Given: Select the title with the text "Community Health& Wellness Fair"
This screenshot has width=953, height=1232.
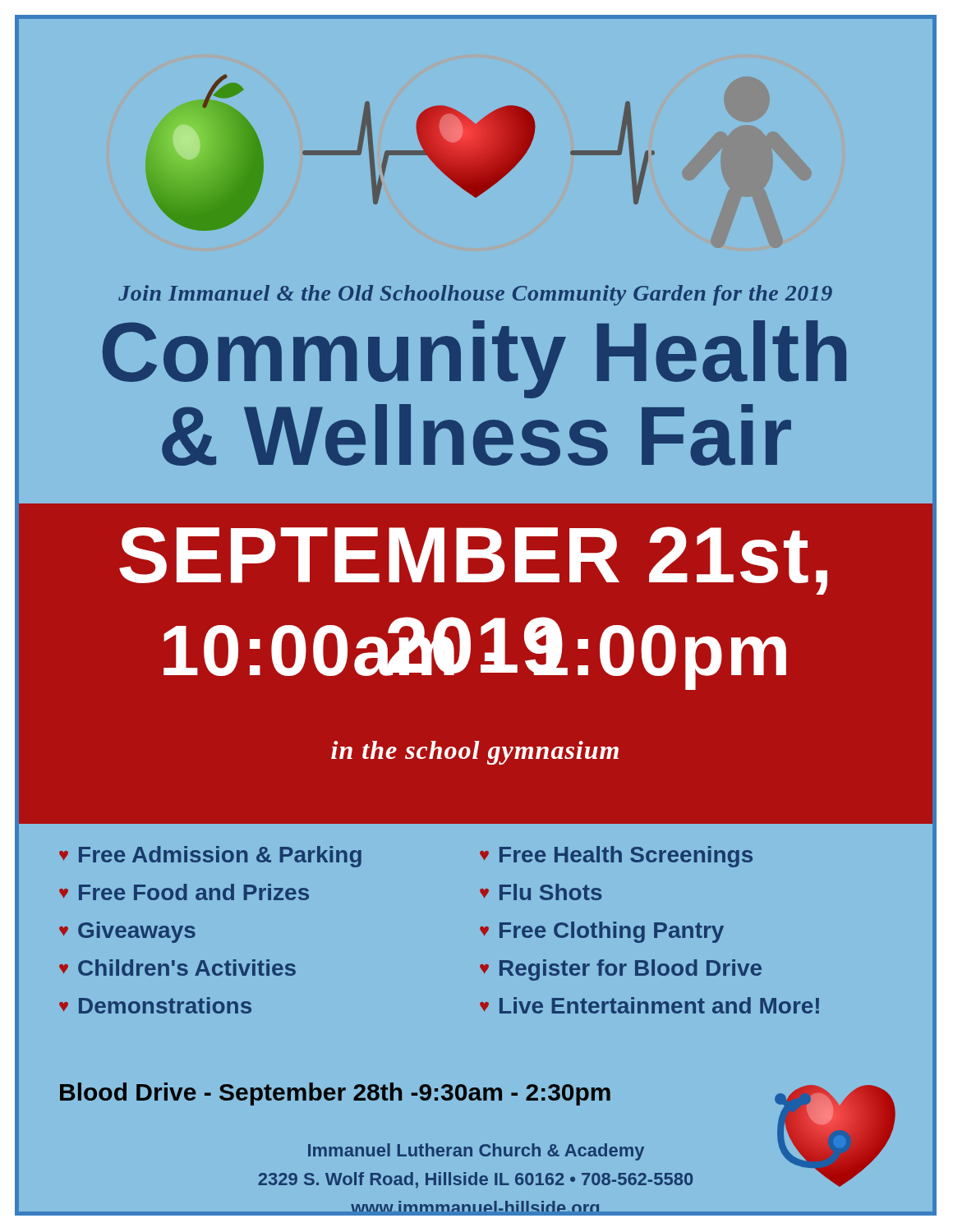Looking at the screenshot, I should point(476,394).
